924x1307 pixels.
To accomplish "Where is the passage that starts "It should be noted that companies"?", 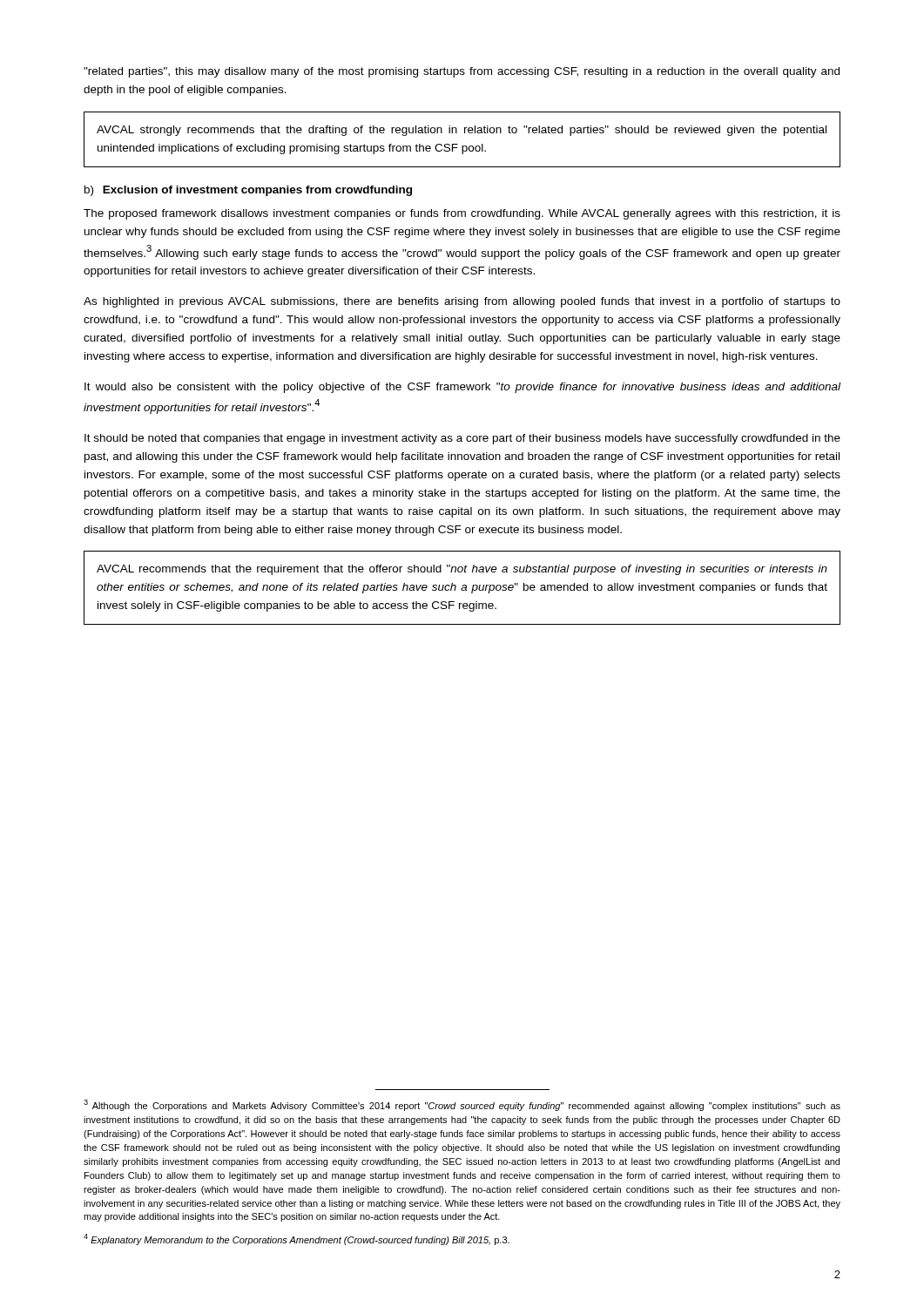I will (x=462, y=483).
